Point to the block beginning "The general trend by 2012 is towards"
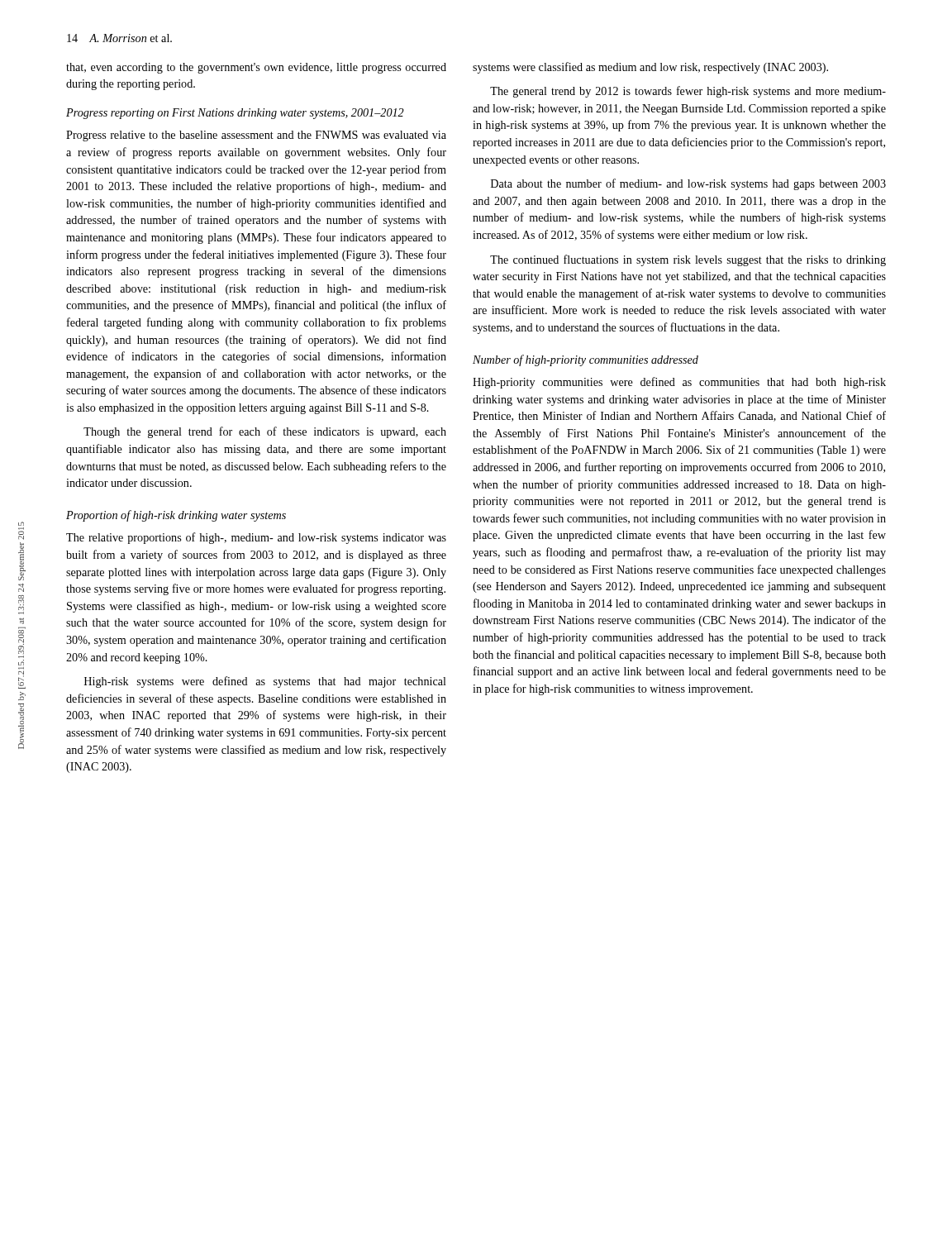The width and height of the screenshot is (952, 1240). click(679, 125)
